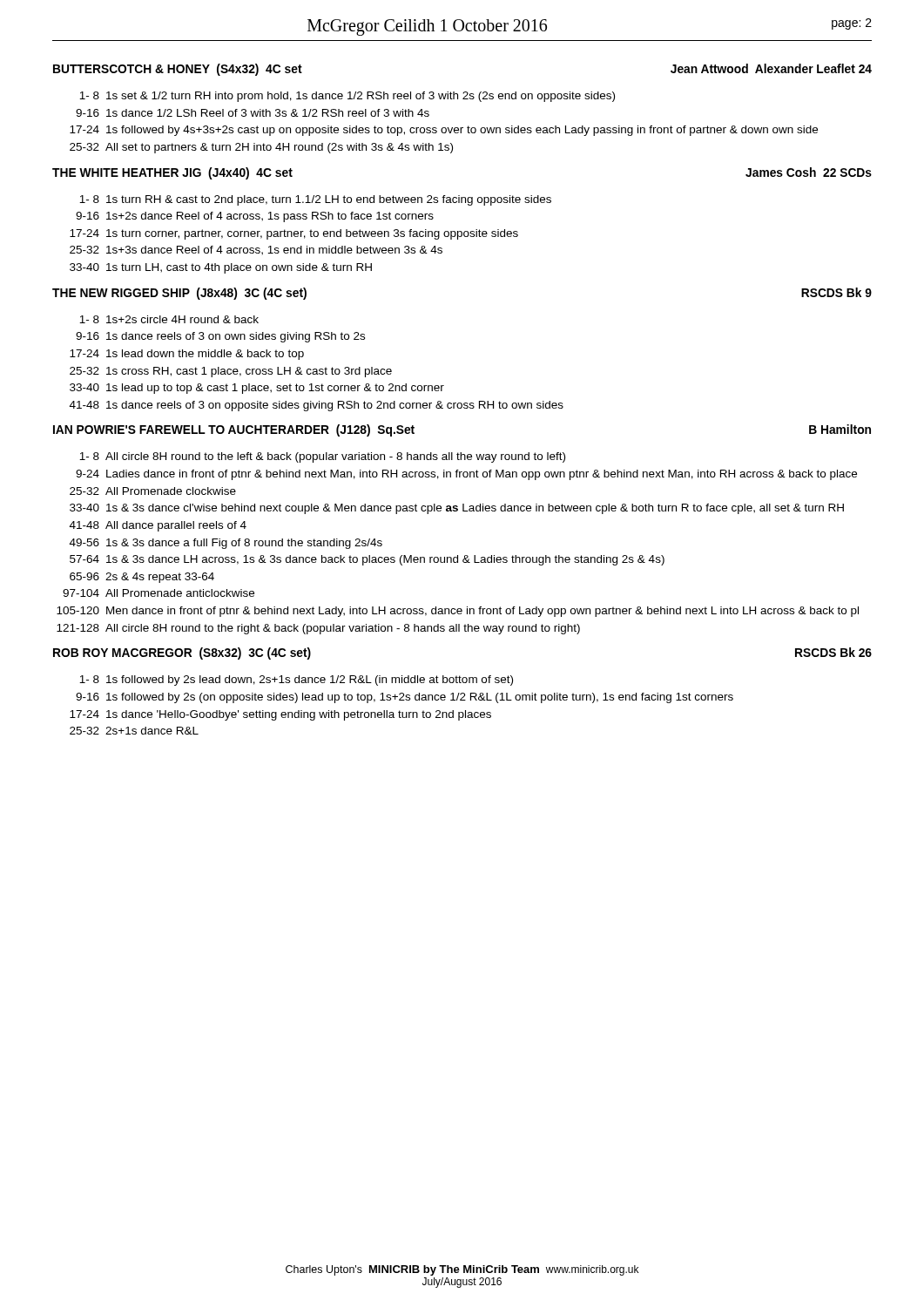Image resolution: width=924 pixels, height=1307 pixels.
Task: Click where it says "41-48 All dance parallel reels of 4"
Action: point(158,526)
